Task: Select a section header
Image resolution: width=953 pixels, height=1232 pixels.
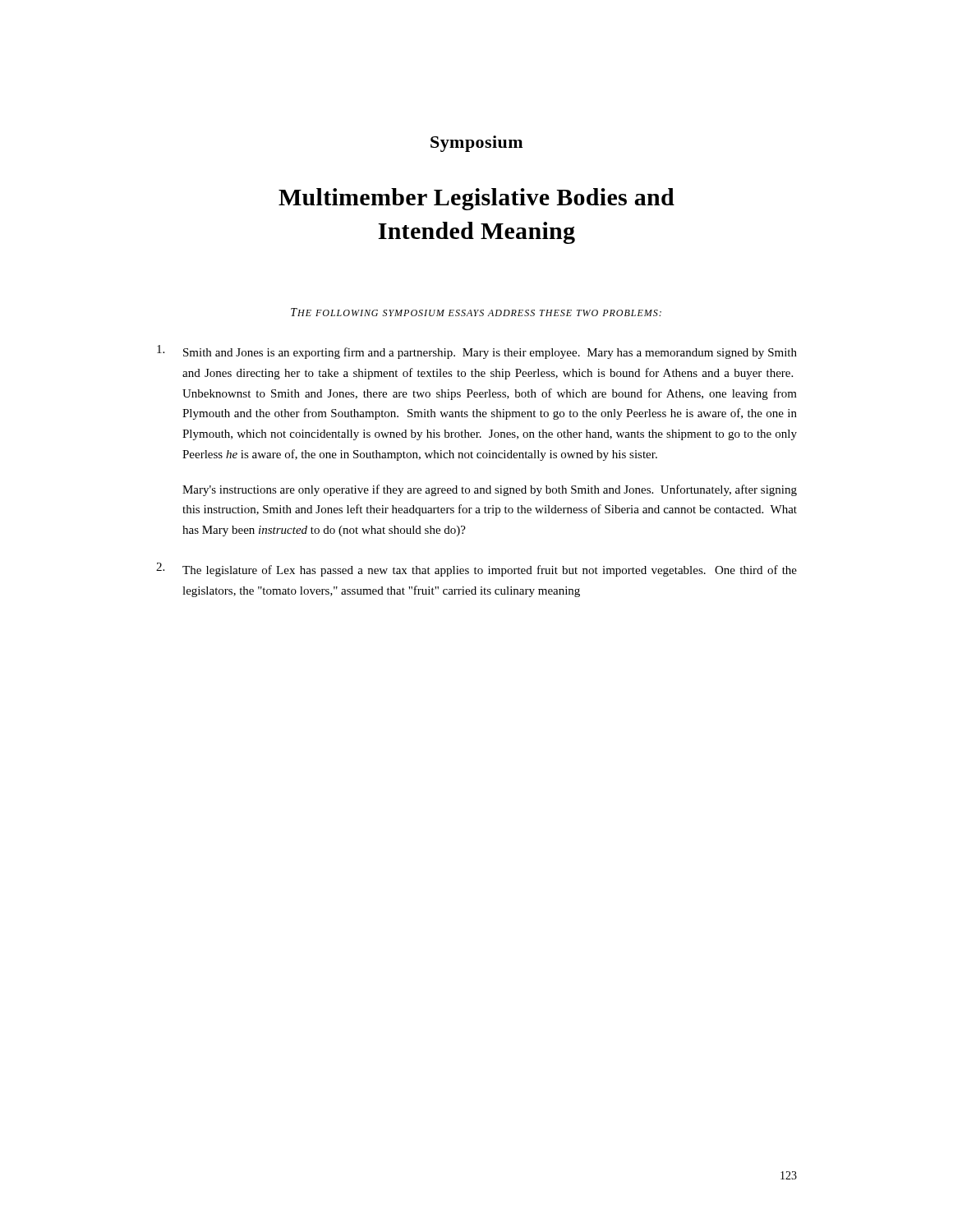Action: (476, 142)
